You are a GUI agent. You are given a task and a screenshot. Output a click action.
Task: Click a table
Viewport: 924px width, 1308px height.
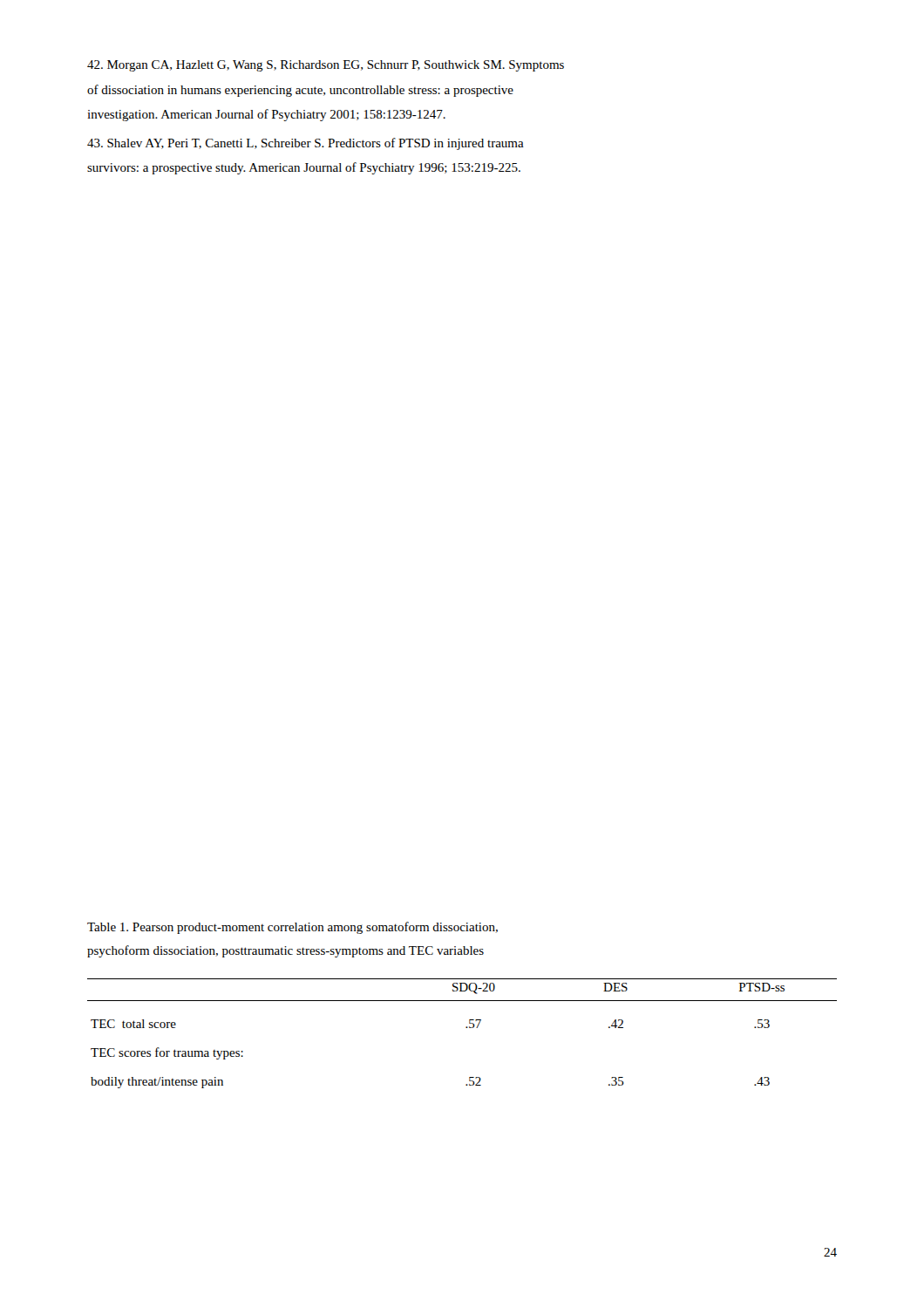[x=462, y=1037]
